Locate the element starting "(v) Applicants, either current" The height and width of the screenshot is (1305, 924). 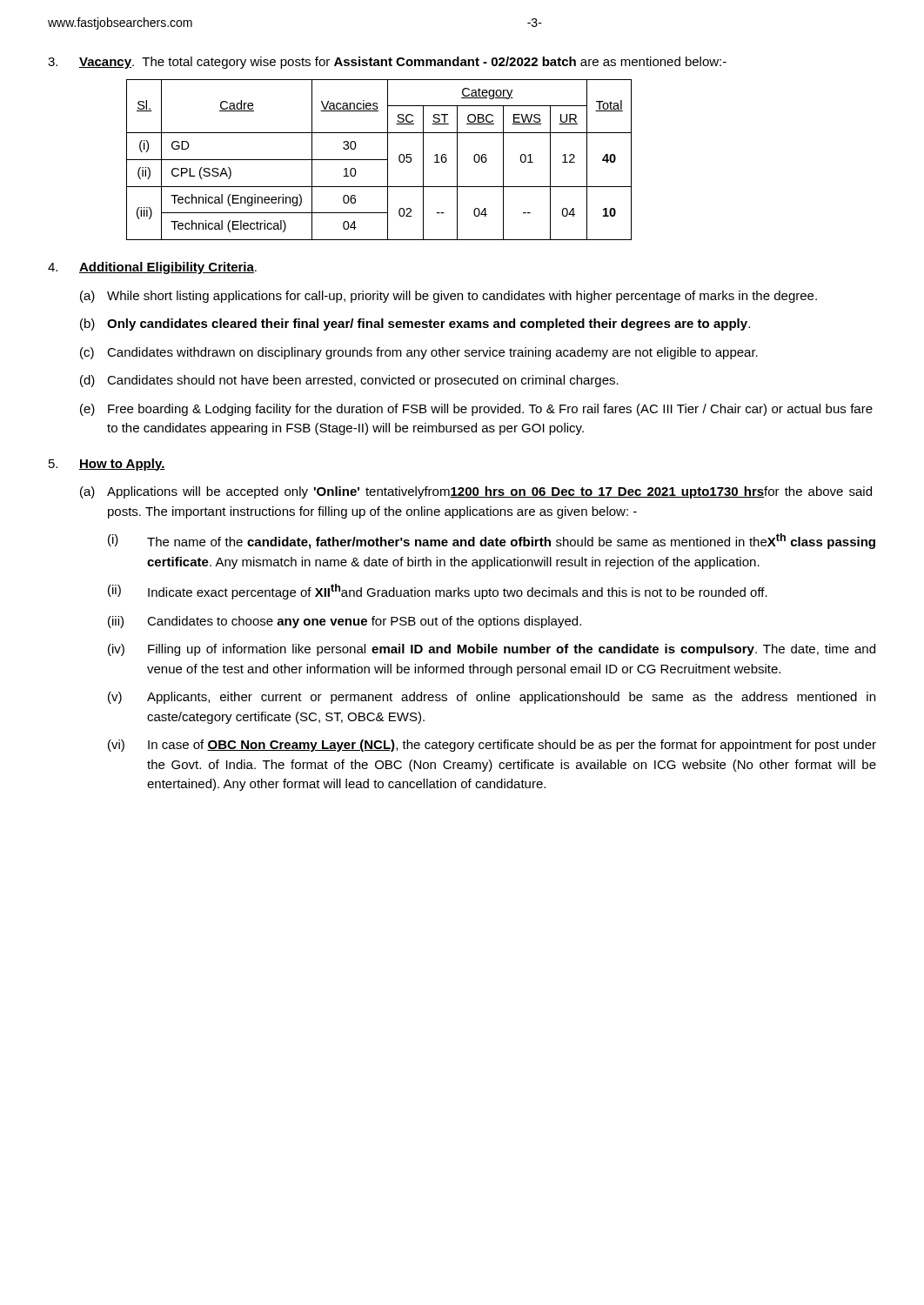[492, 707]
